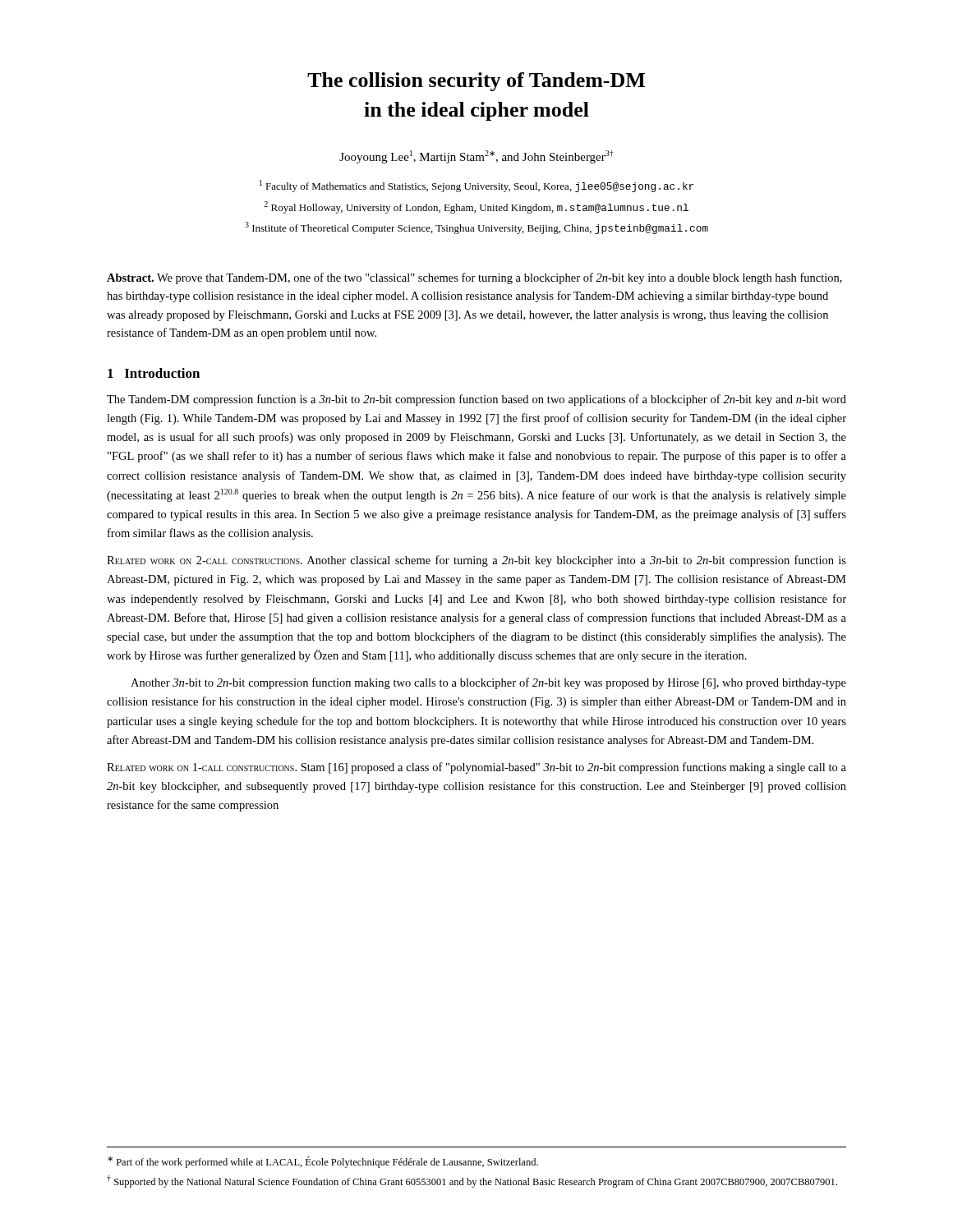Select the block starting "∗ Part of the"
This screenshot has width=953, height=1232.
pos(323,1161)
